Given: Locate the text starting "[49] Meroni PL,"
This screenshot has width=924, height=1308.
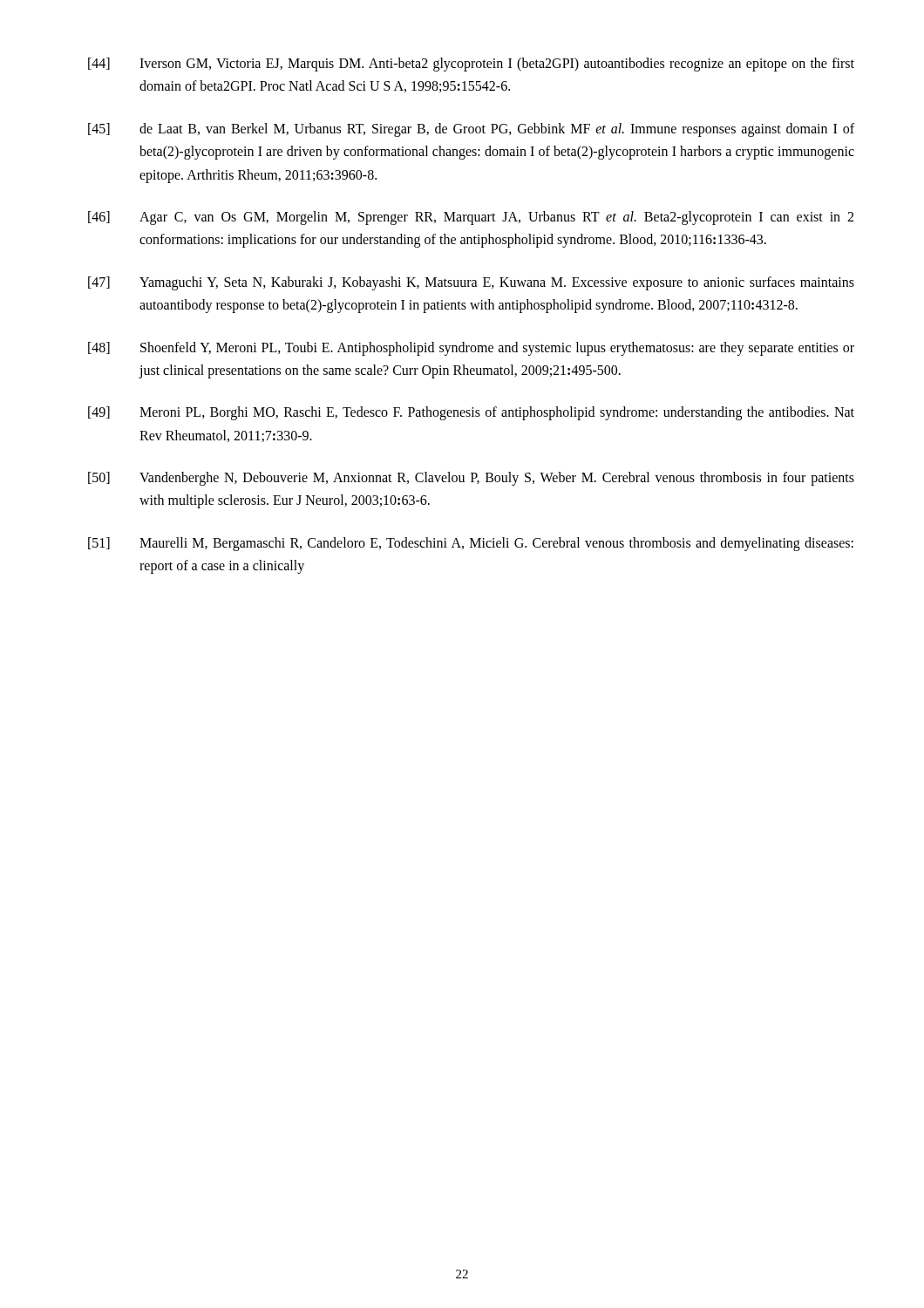Looking at the screenshot, I should click(x=471, y=424).
